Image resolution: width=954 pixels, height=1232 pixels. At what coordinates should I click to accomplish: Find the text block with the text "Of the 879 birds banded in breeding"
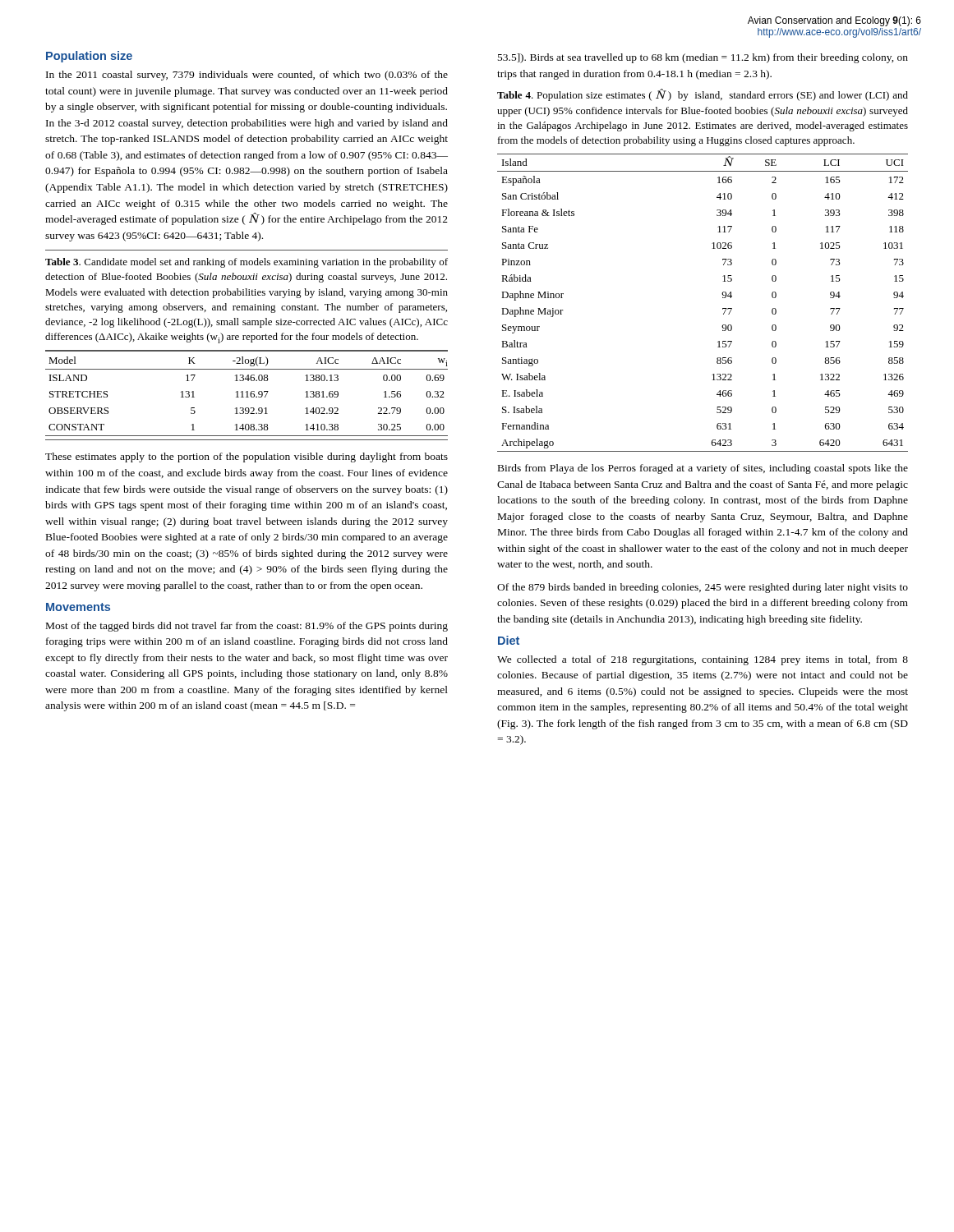point(703,603)
